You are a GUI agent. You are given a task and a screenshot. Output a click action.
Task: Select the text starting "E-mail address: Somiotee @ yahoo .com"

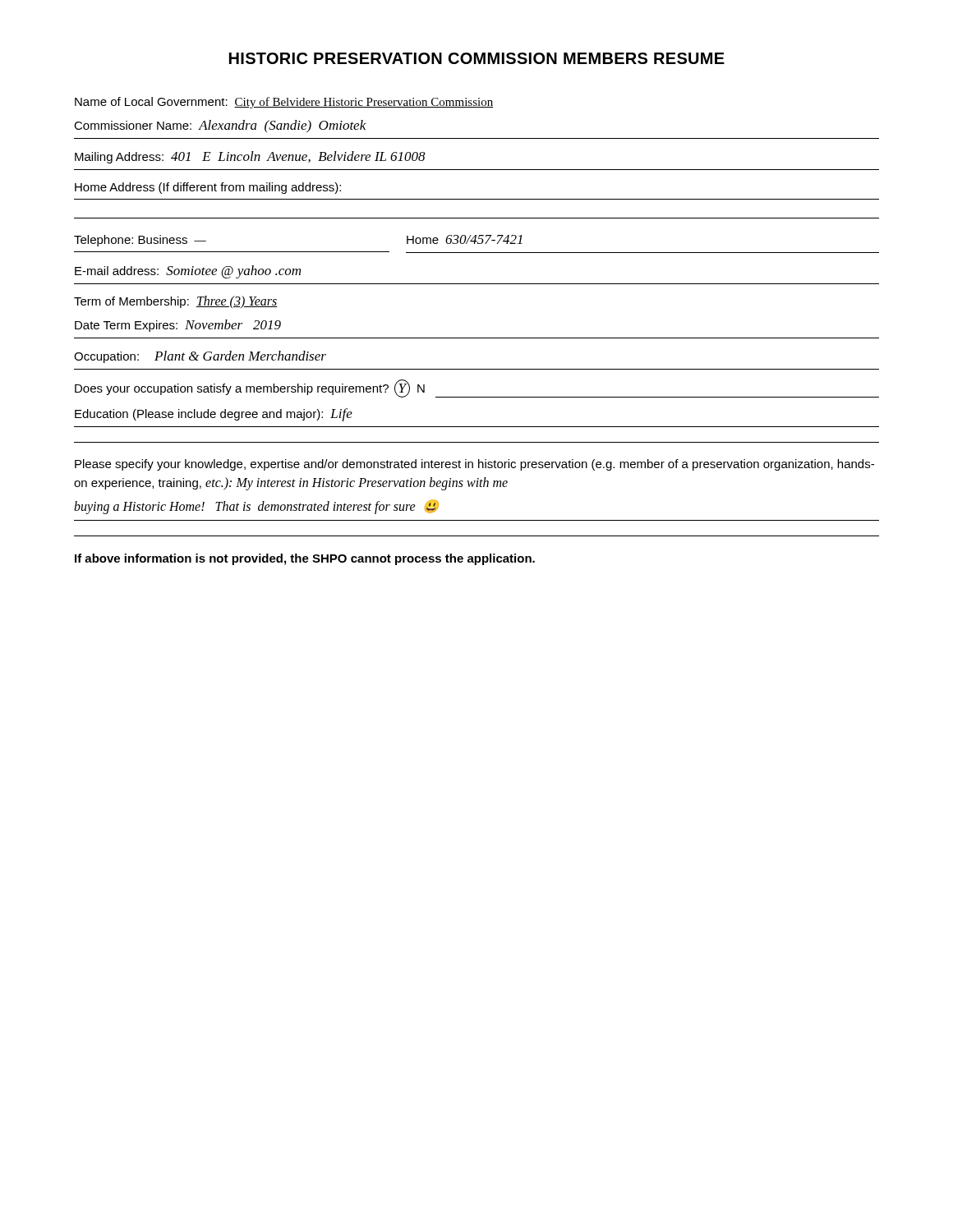(188, 272)
